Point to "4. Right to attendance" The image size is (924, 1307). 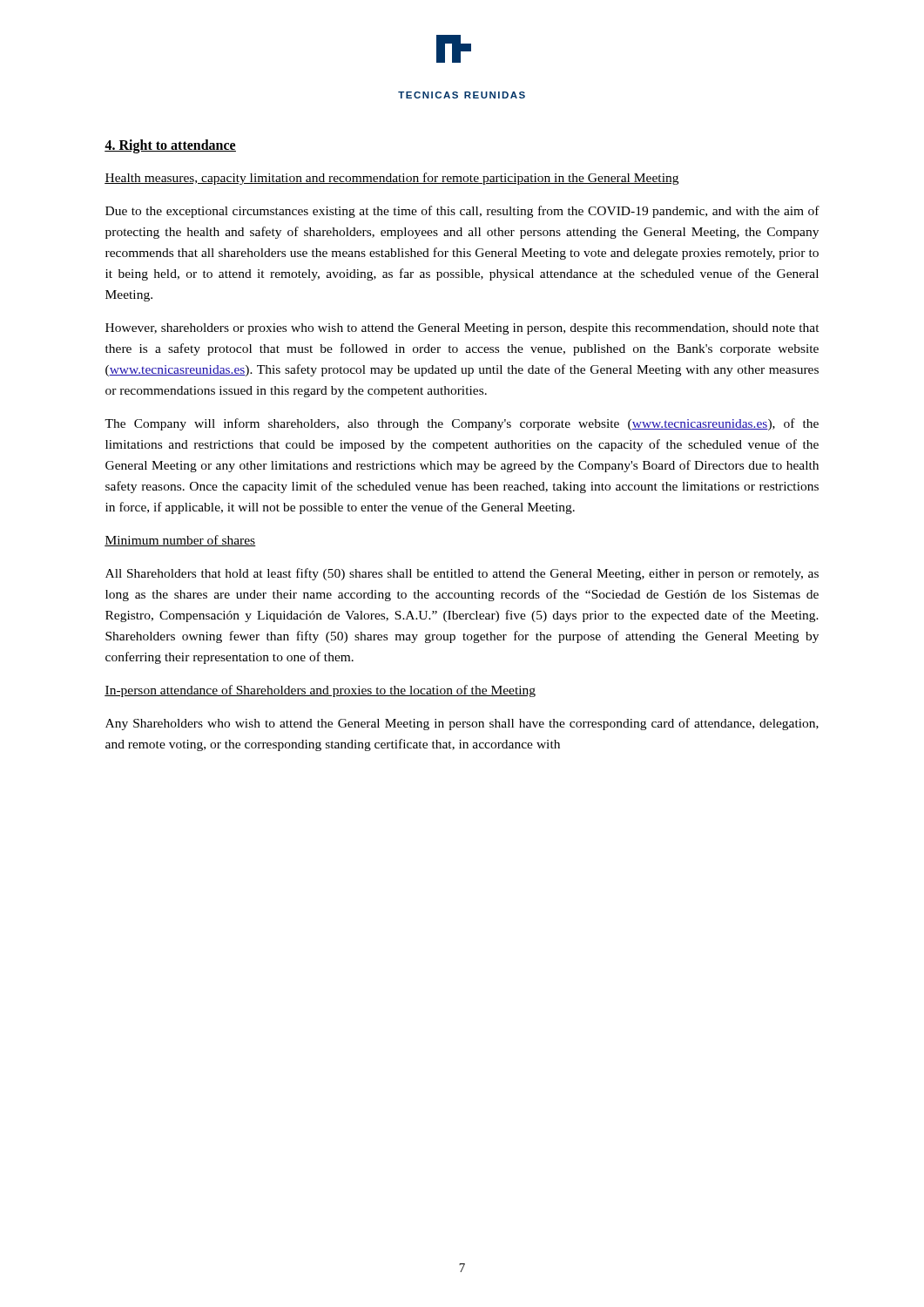170,145
